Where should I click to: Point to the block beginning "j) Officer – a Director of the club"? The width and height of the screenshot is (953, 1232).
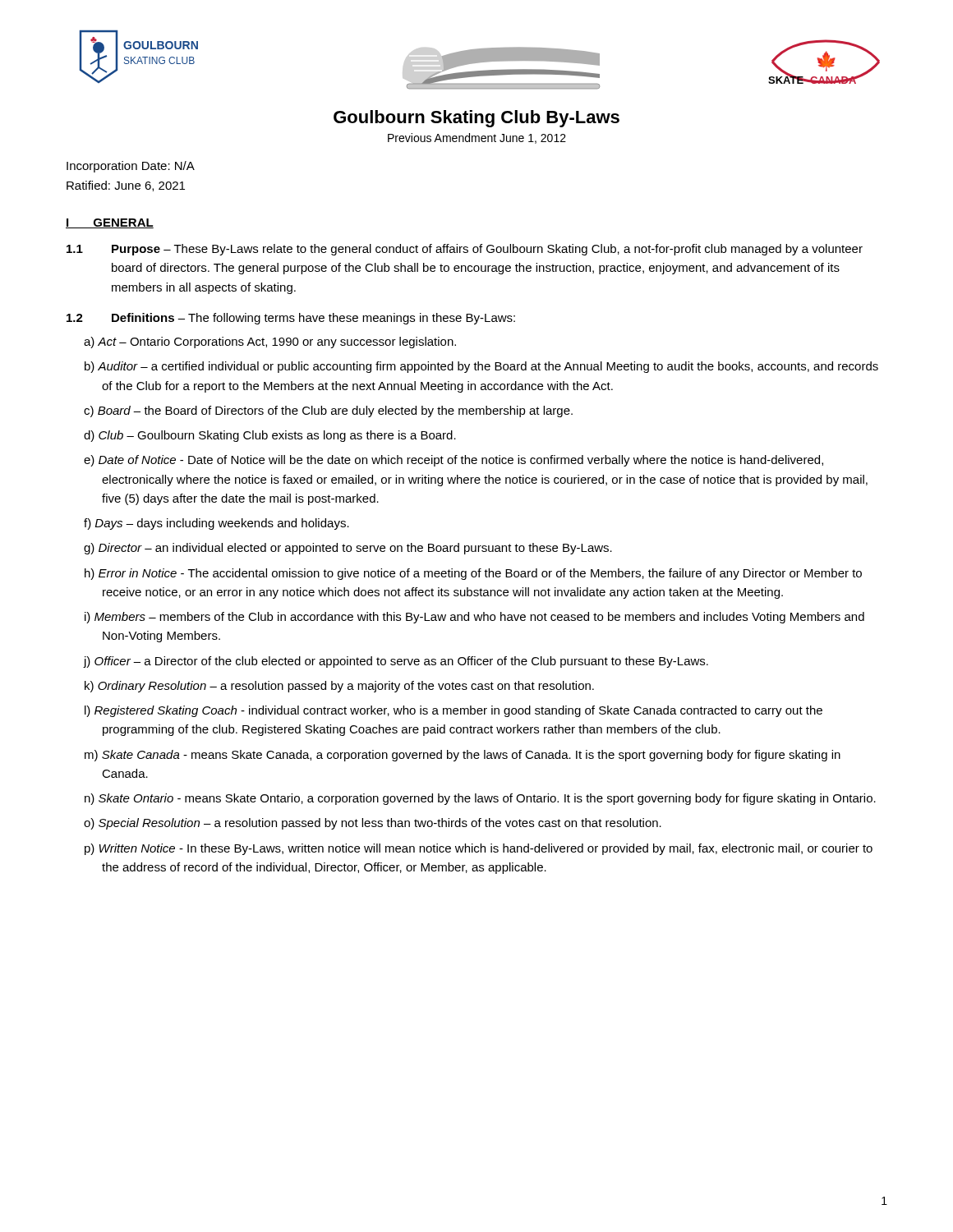tap(396, 660)
